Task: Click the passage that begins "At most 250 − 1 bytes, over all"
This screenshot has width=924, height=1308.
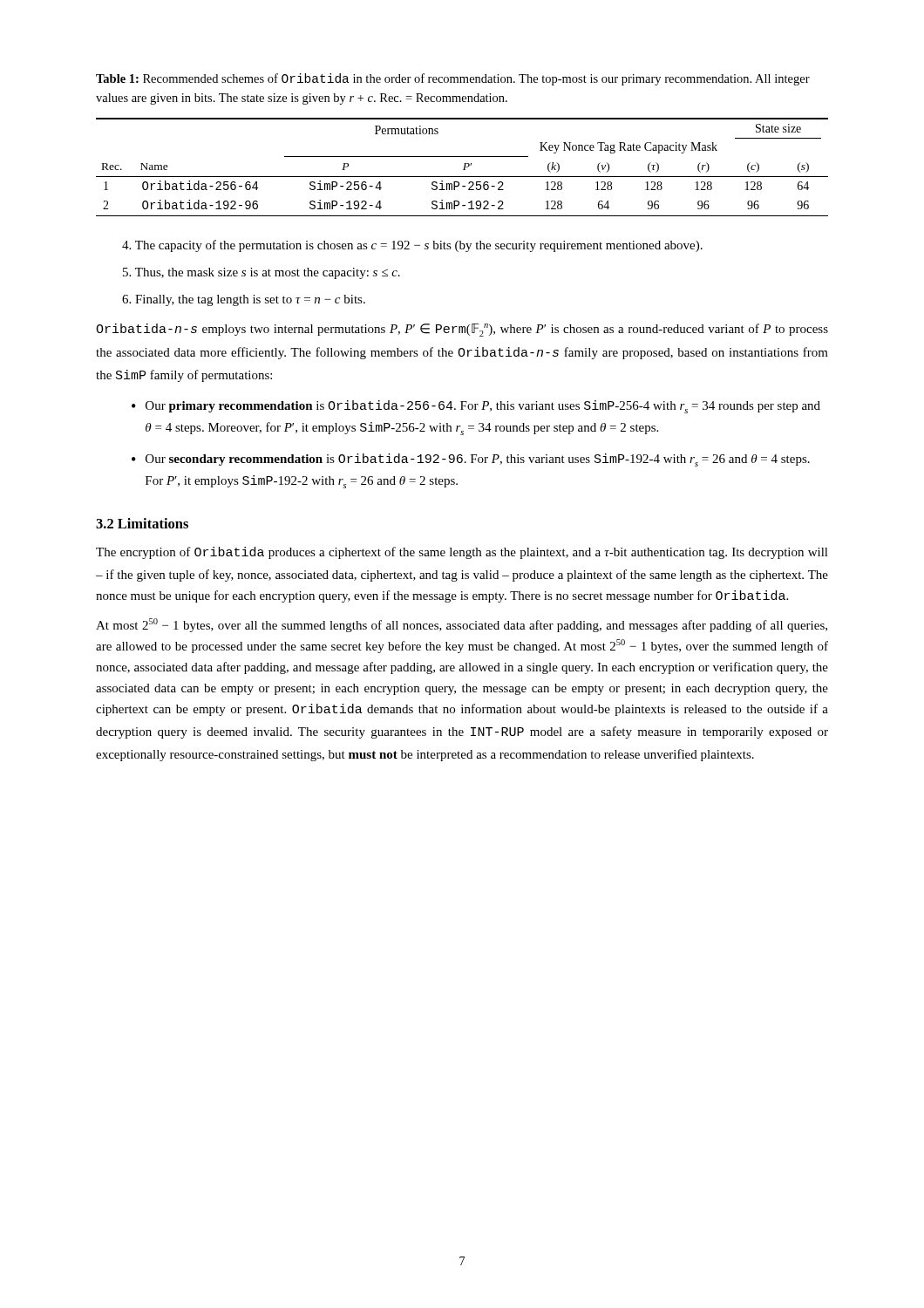Action: (462, 689)
